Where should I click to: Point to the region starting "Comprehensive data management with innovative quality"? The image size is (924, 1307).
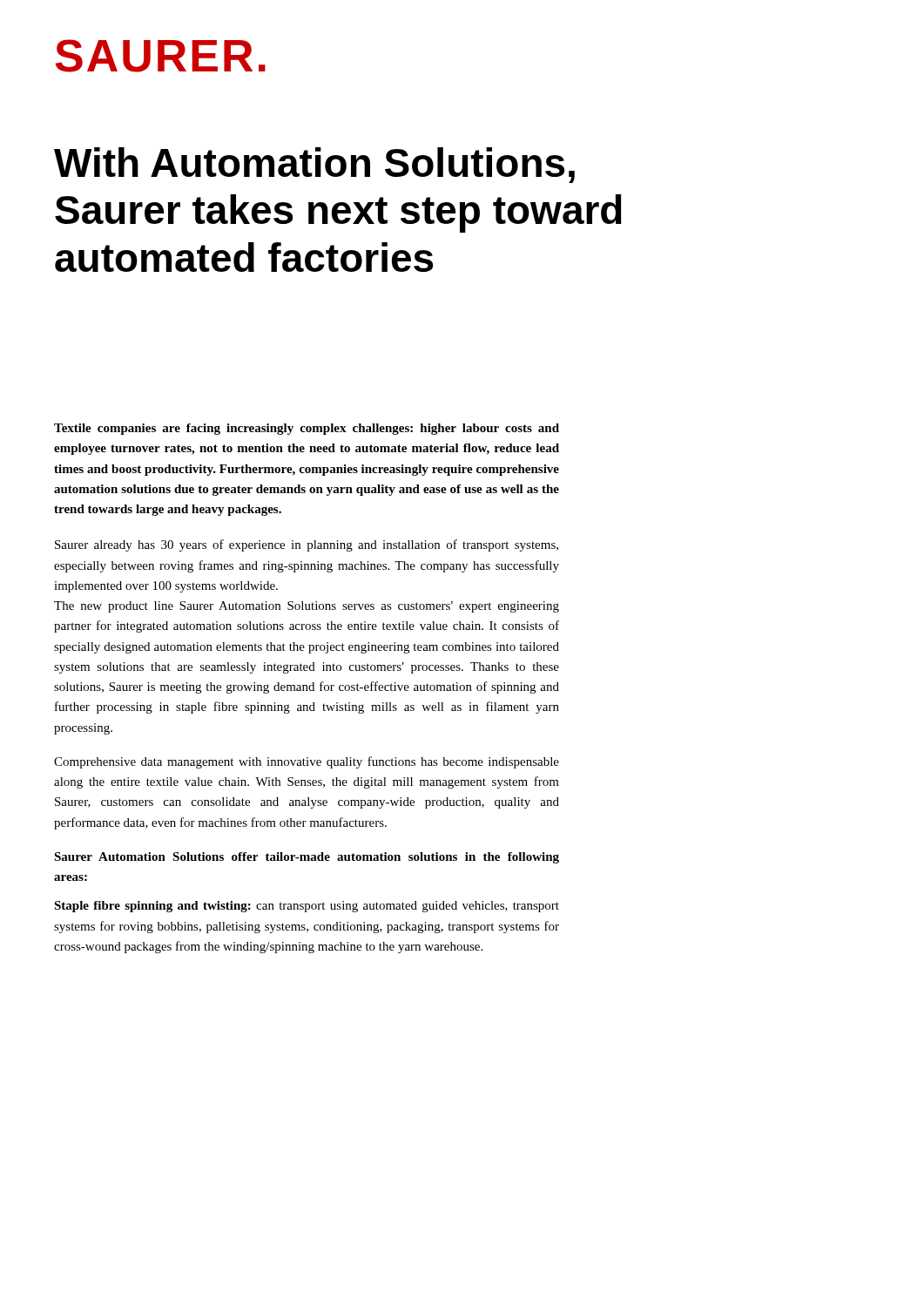[x=307, y=792]
